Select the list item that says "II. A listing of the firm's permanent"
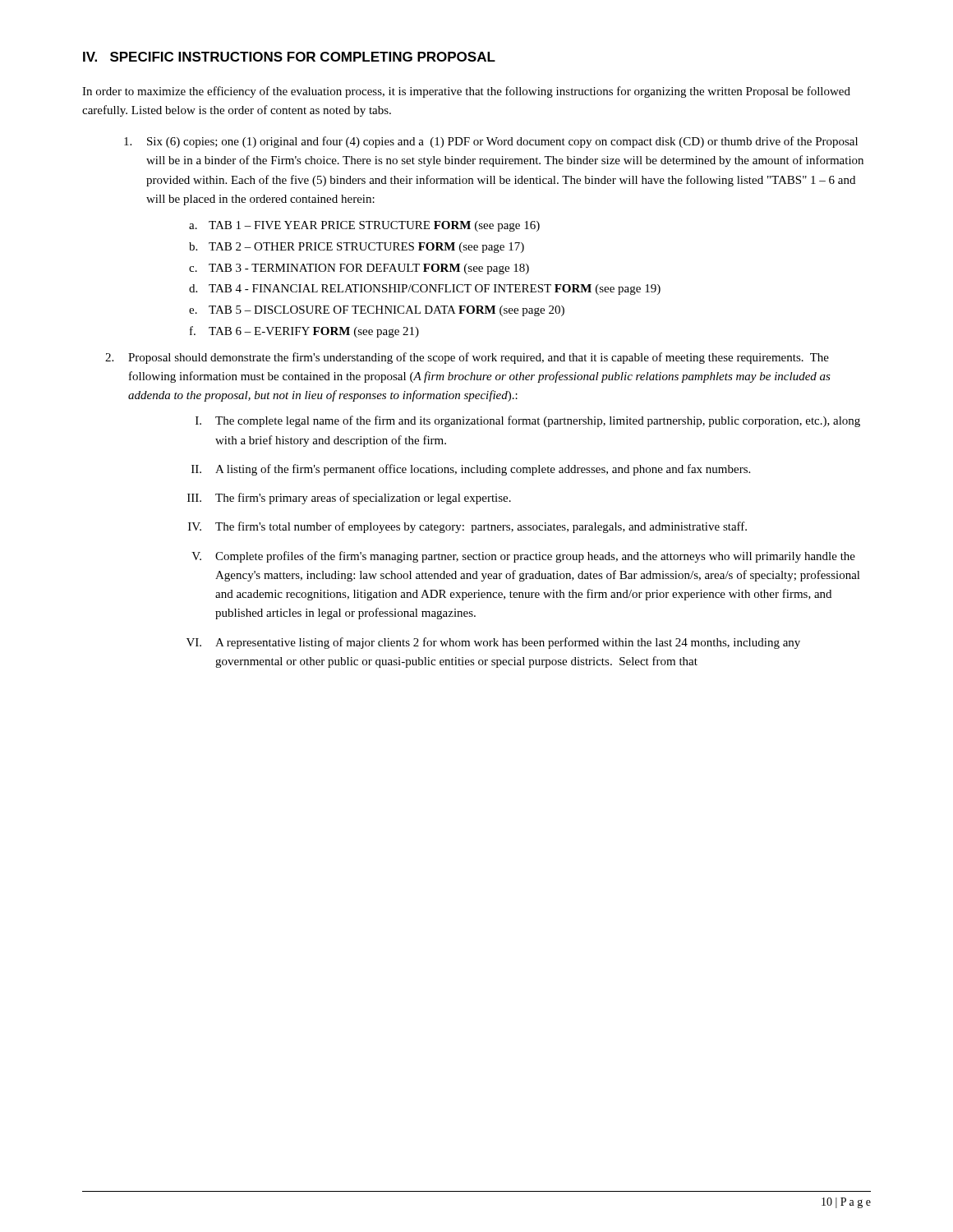This screenshot has height=1232, width=953. (454, 469)
